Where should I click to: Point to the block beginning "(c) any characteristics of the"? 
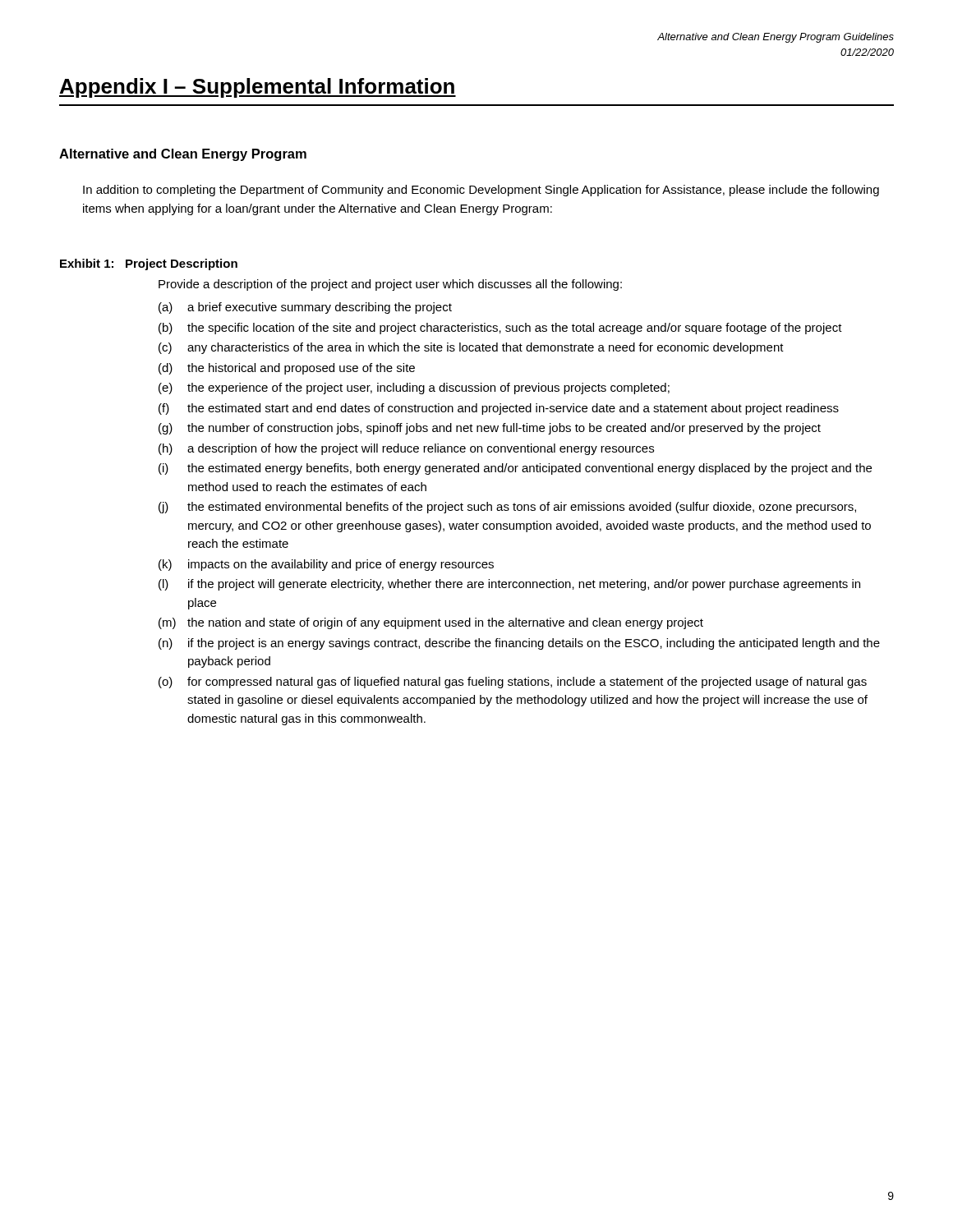(526, 348)
